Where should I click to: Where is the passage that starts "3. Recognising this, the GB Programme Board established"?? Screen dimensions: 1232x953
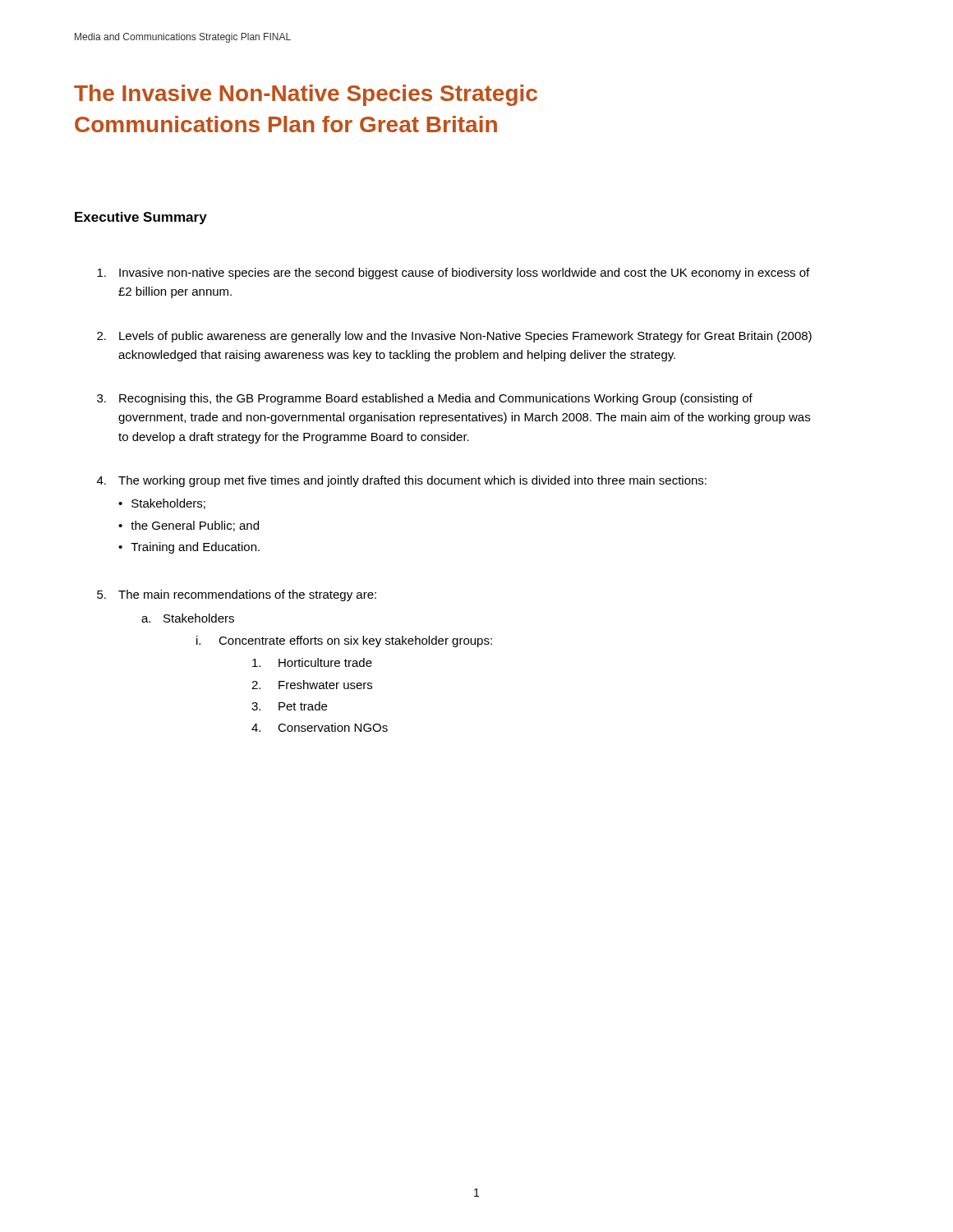[444, 417]
